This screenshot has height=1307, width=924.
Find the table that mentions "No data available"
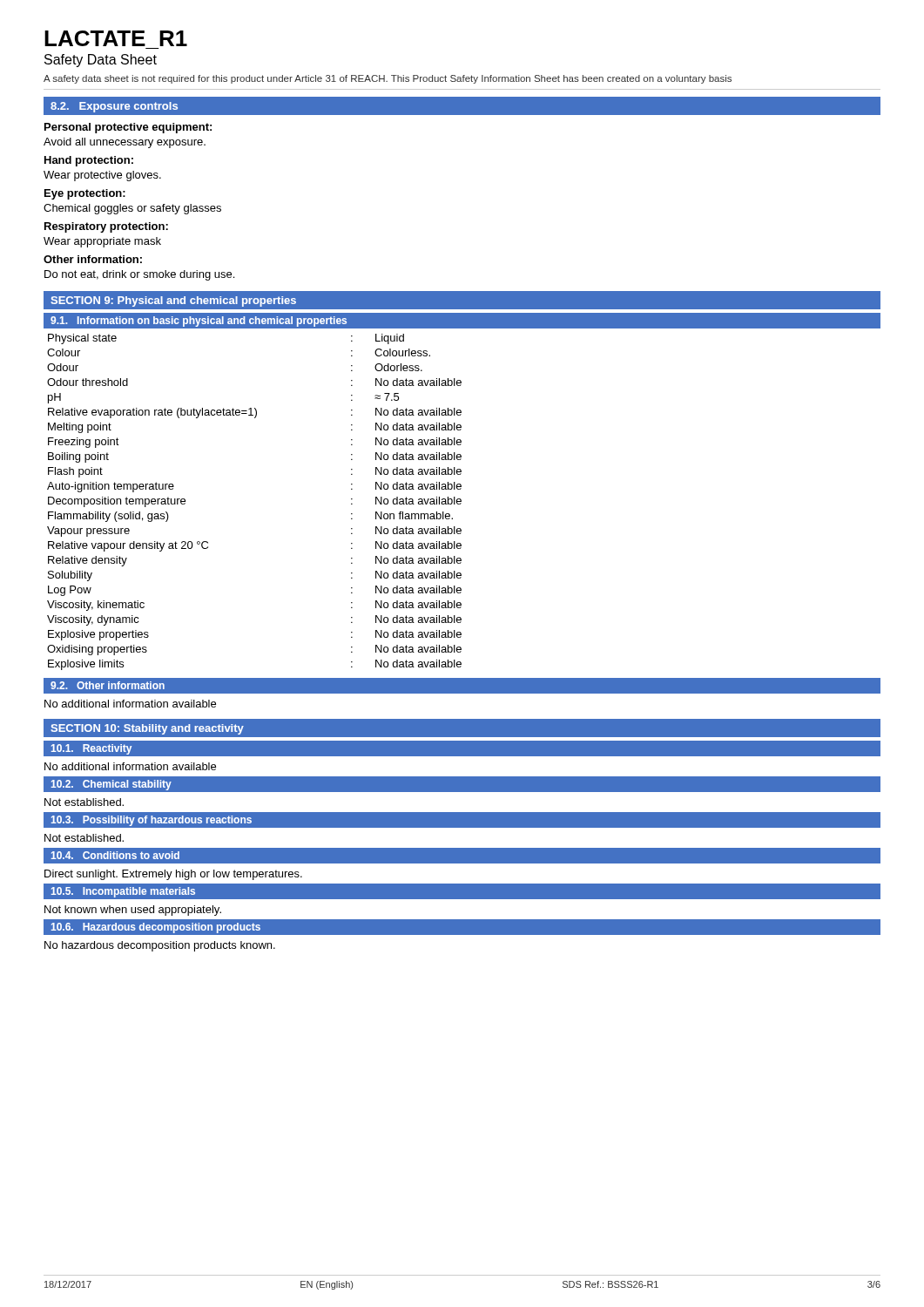pos(462,501)
